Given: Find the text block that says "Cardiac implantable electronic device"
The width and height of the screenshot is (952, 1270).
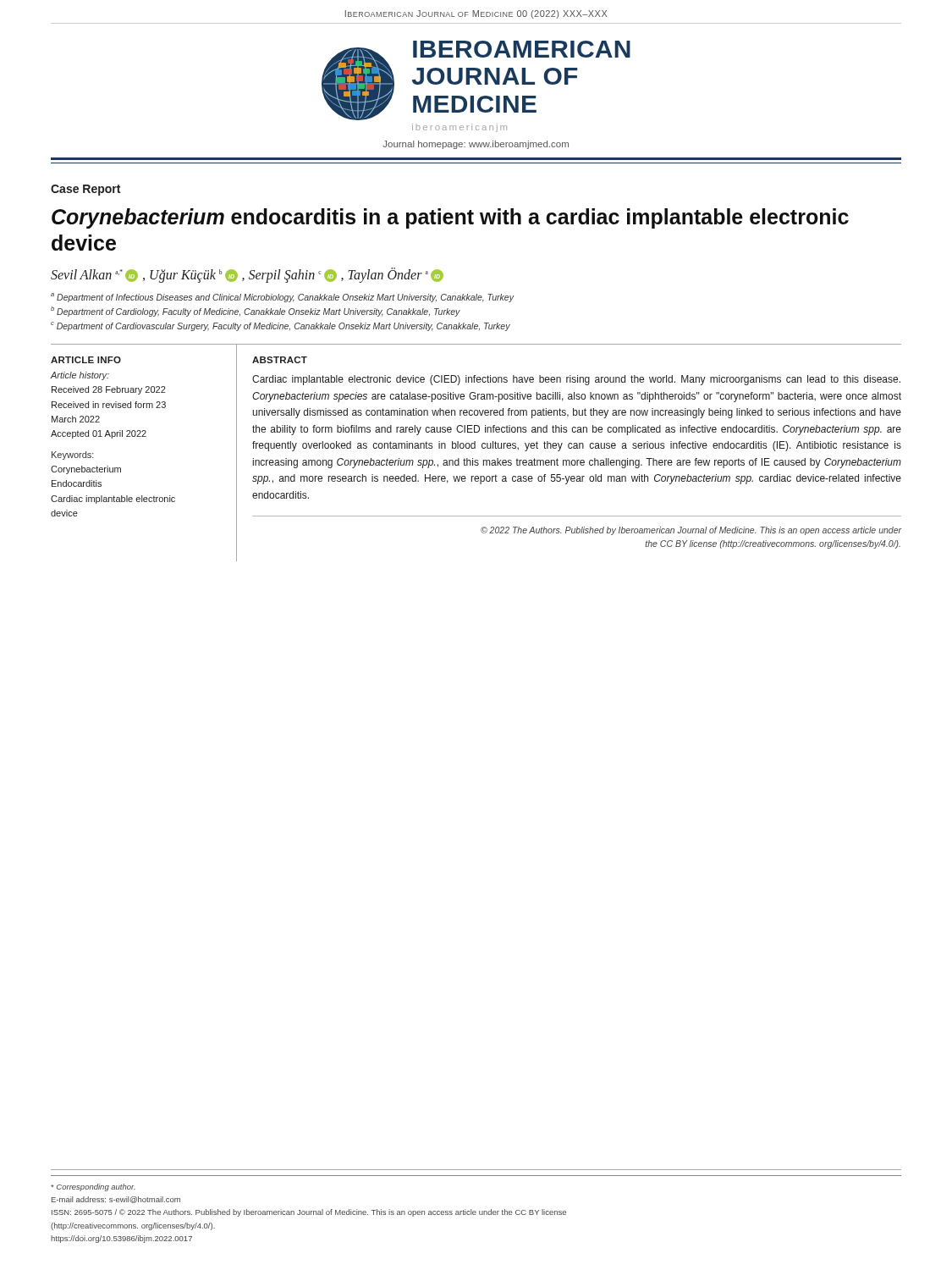Looking at the screenshot, I should 577,437.
